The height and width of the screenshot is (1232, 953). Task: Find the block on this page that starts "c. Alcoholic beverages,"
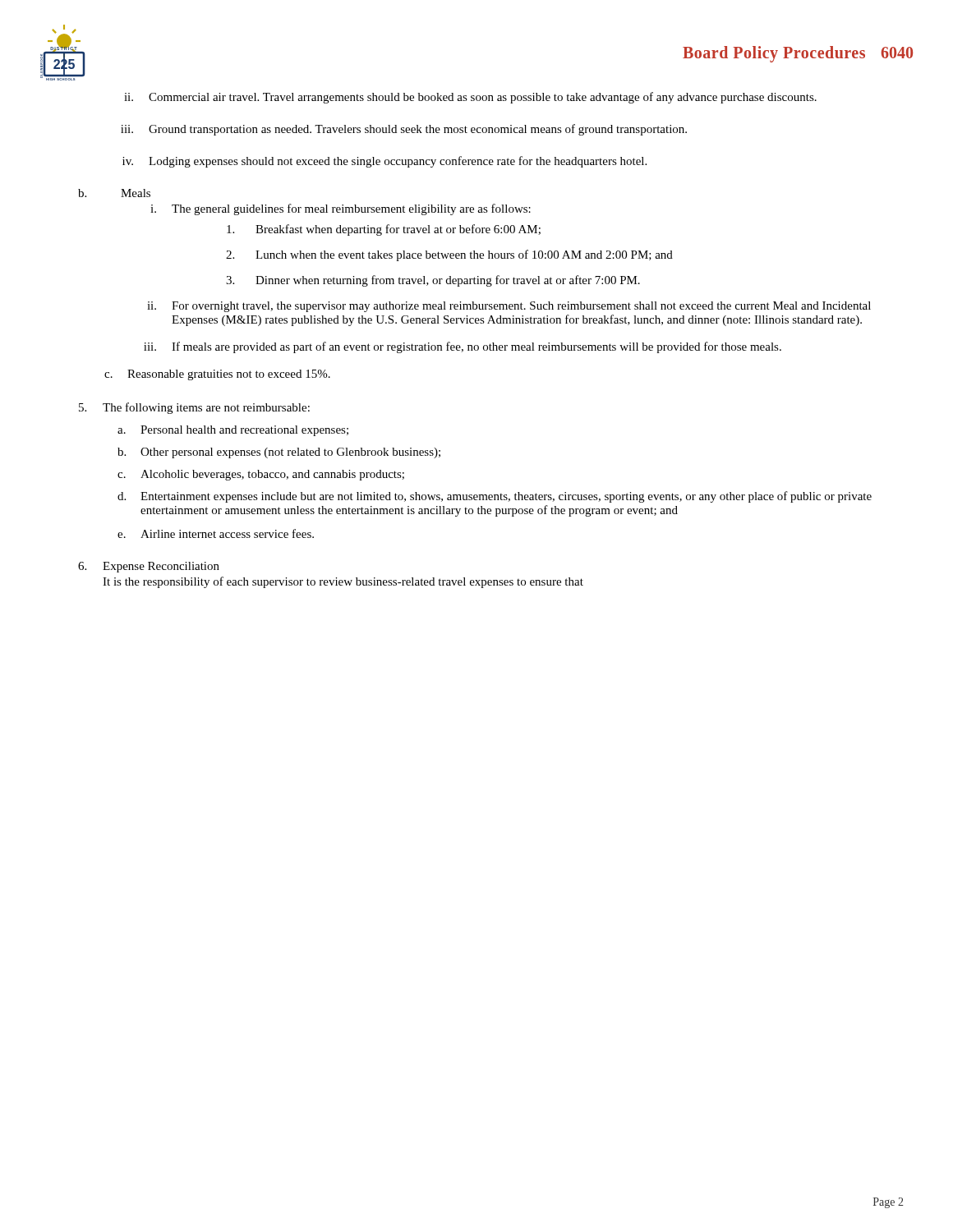(x=261, y=475)
